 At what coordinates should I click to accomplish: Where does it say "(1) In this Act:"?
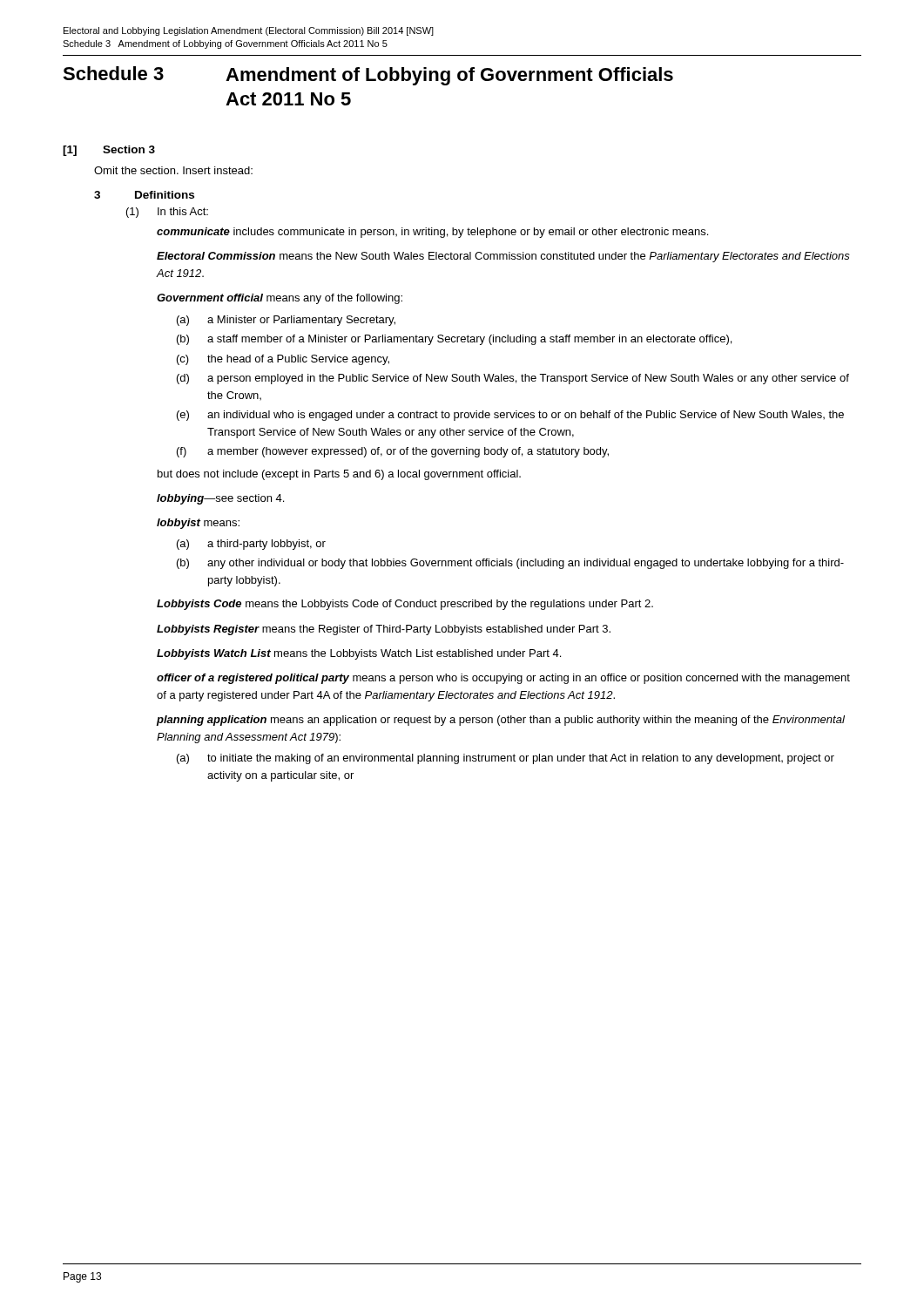pos(167,211)
